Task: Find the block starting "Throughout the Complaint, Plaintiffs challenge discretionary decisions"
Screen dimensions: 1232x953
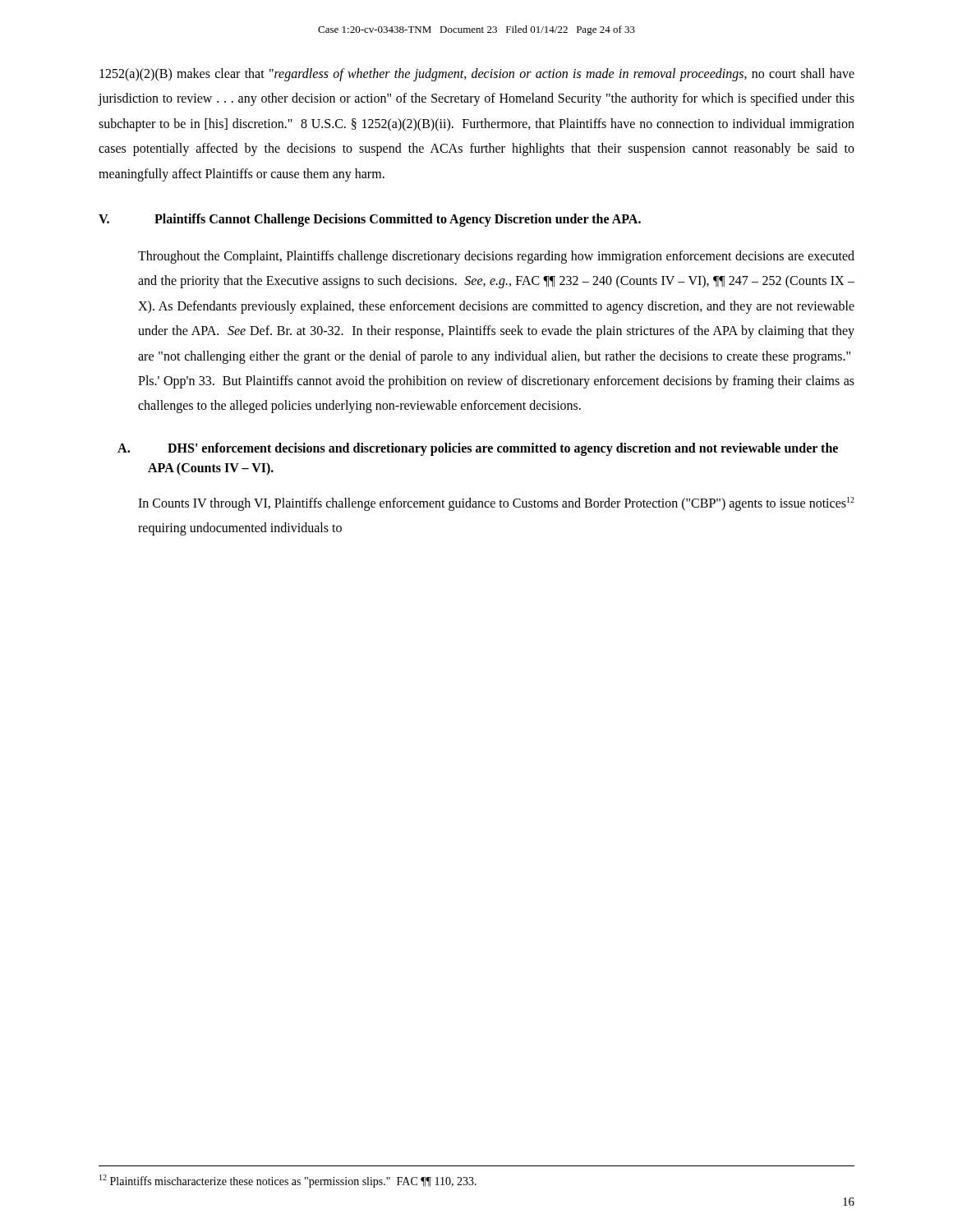Action: coord(496,331)
